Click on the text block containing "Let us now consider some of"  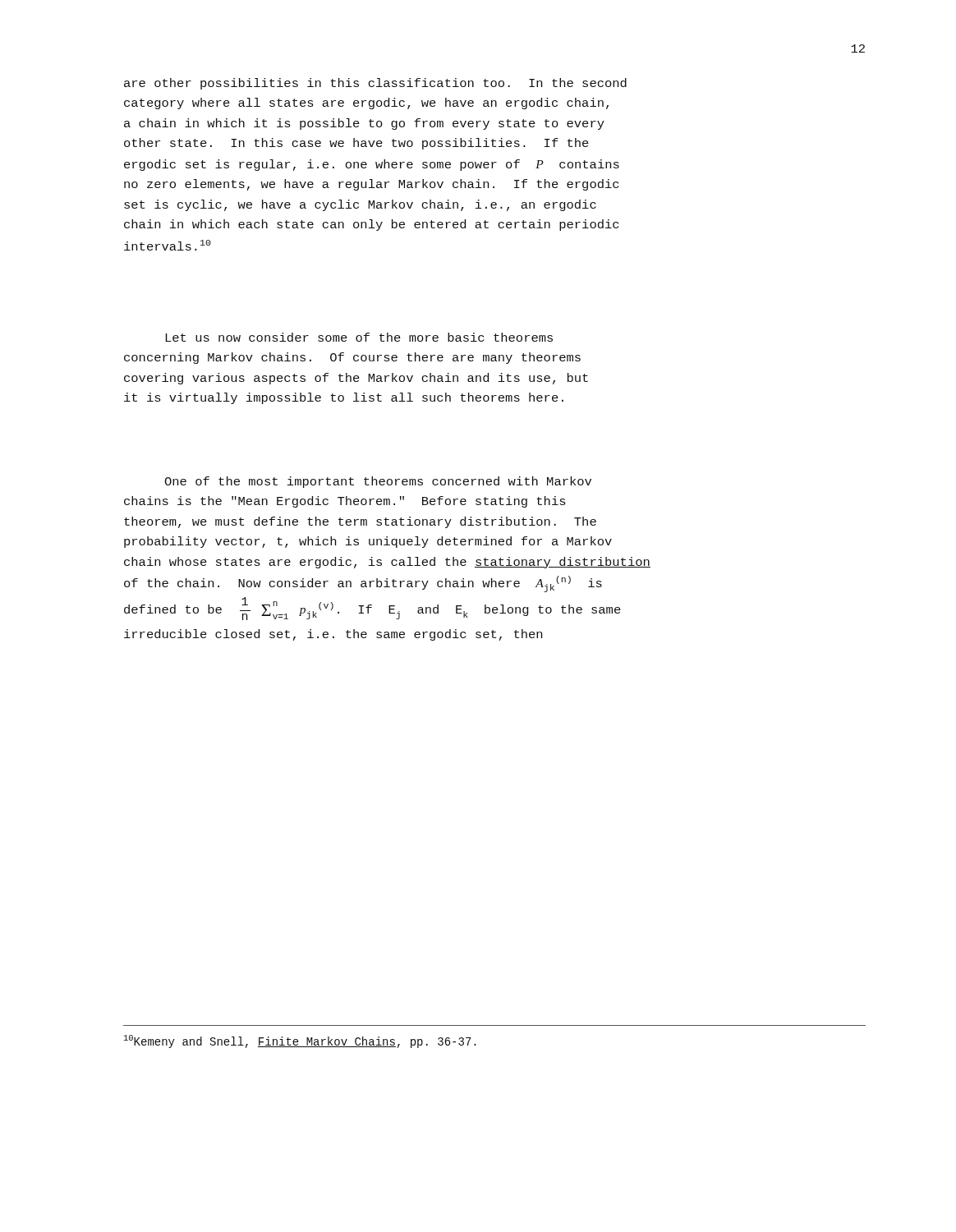point(356,369)
